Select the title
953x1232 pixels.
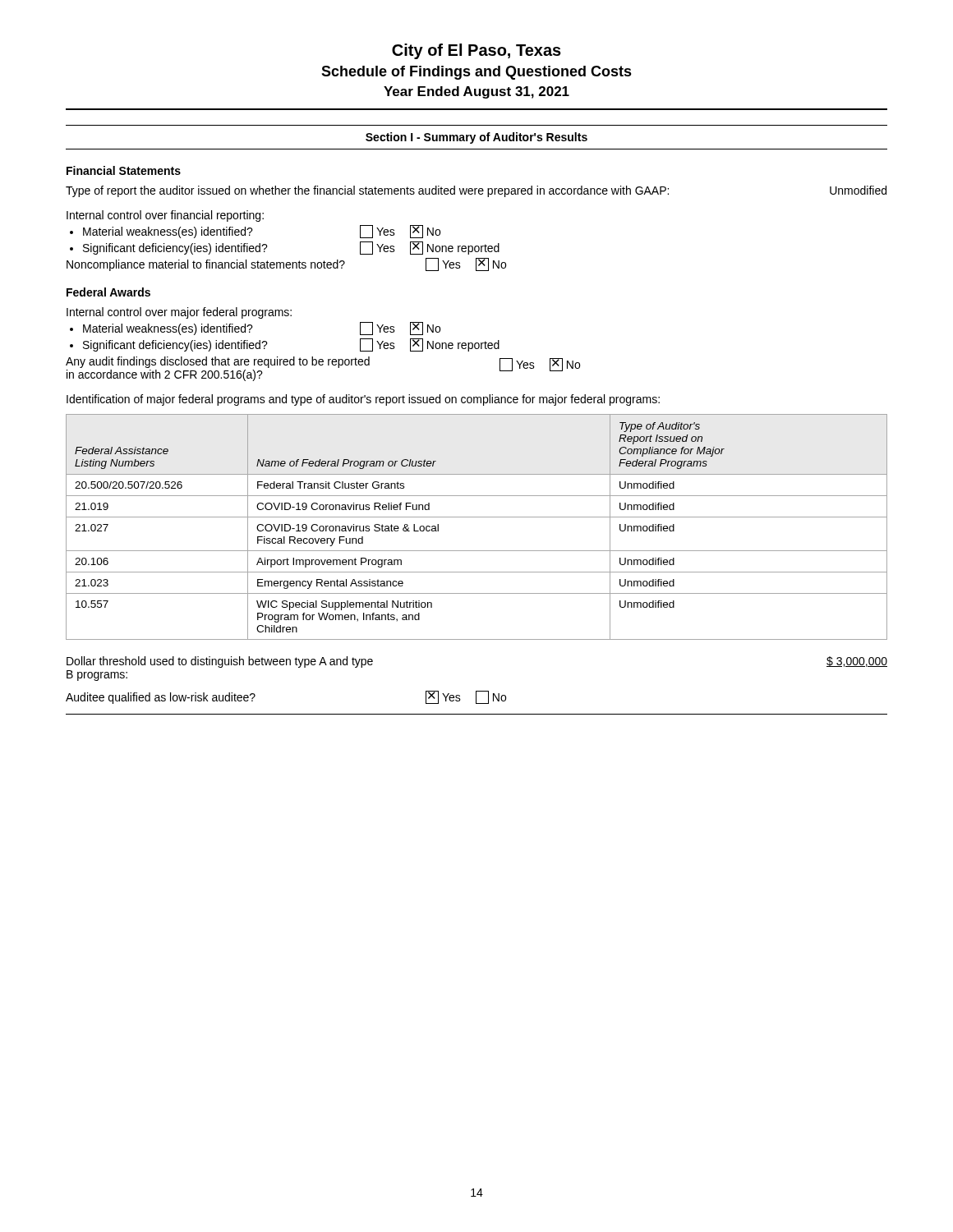476,76
